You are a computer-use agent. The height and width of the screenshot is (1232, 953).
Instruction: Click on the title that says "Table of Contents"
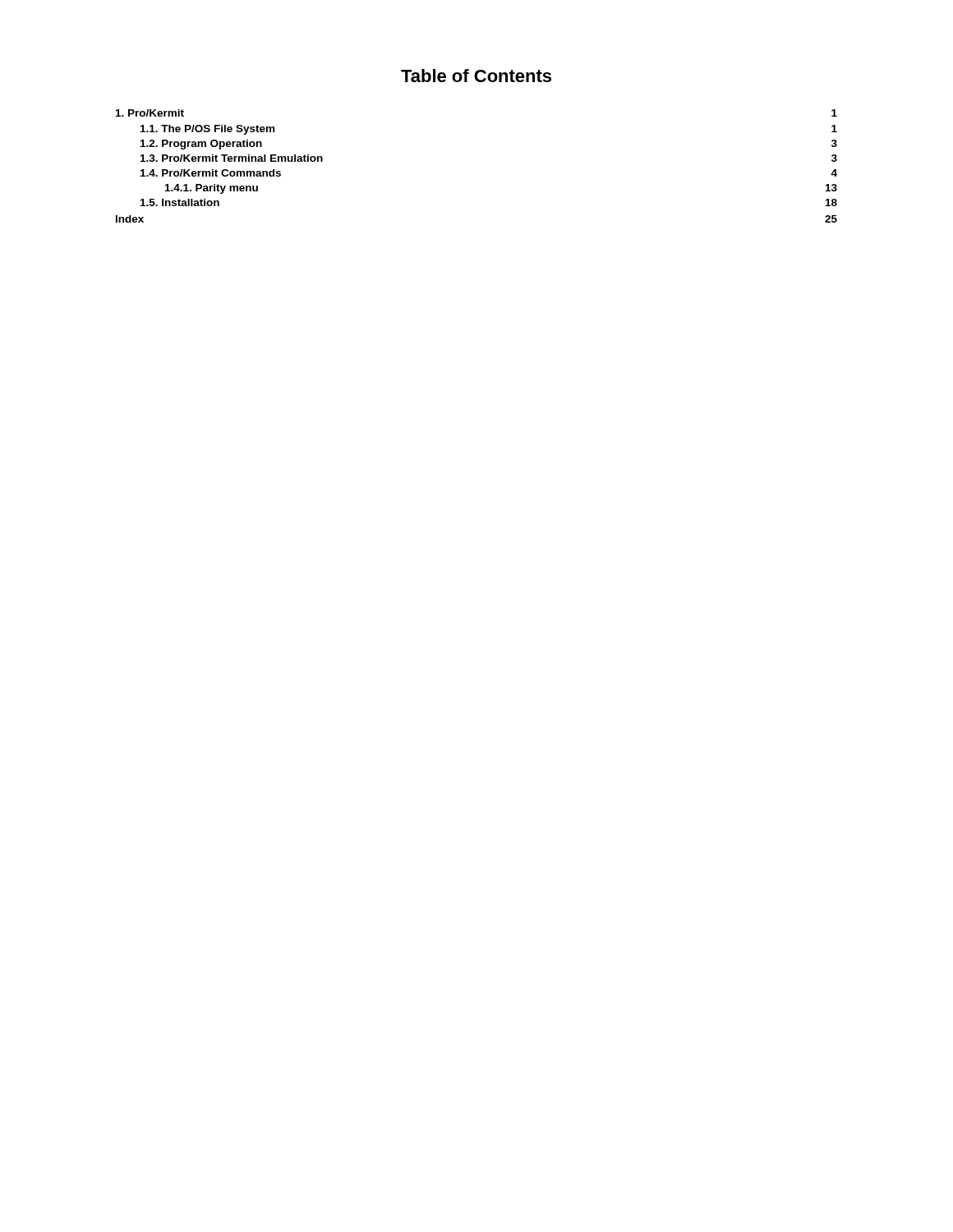coord(476,76)
